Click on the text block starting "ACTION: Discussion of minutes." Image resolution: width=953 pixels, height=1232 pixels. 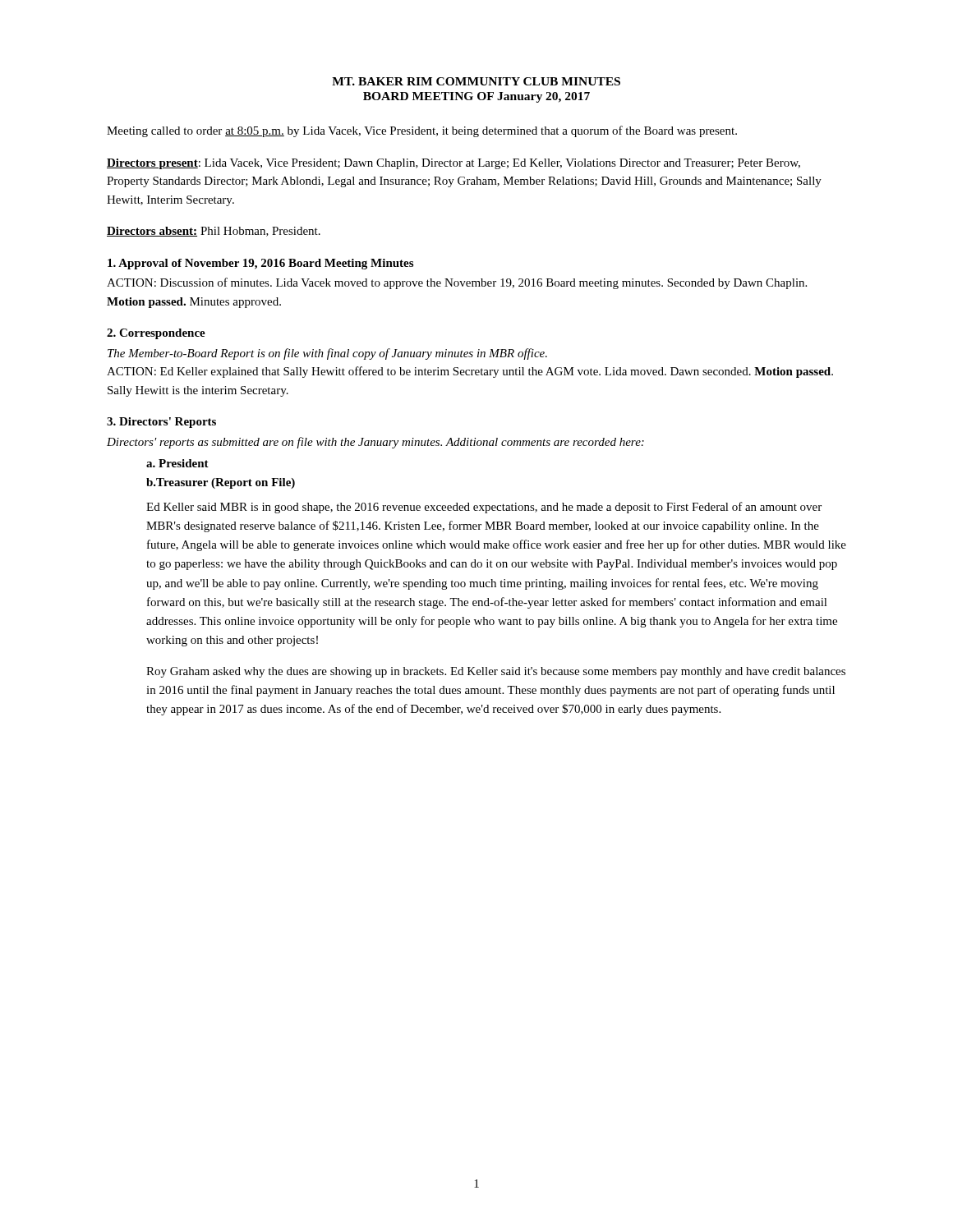(x=457, y=292)
